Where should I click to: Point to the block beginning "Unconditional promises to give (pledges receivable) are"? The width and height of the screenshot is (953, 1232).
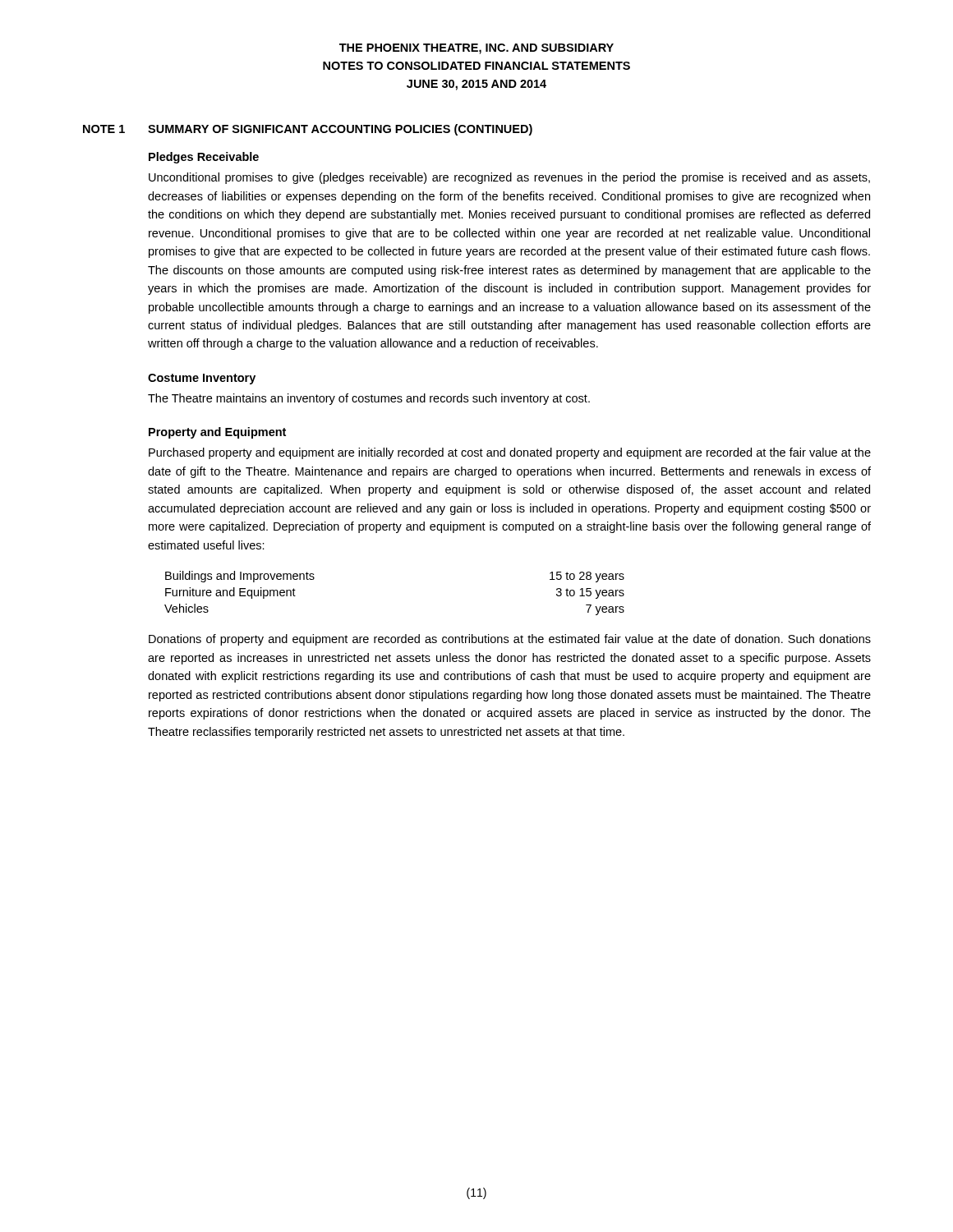coord(509,261)
